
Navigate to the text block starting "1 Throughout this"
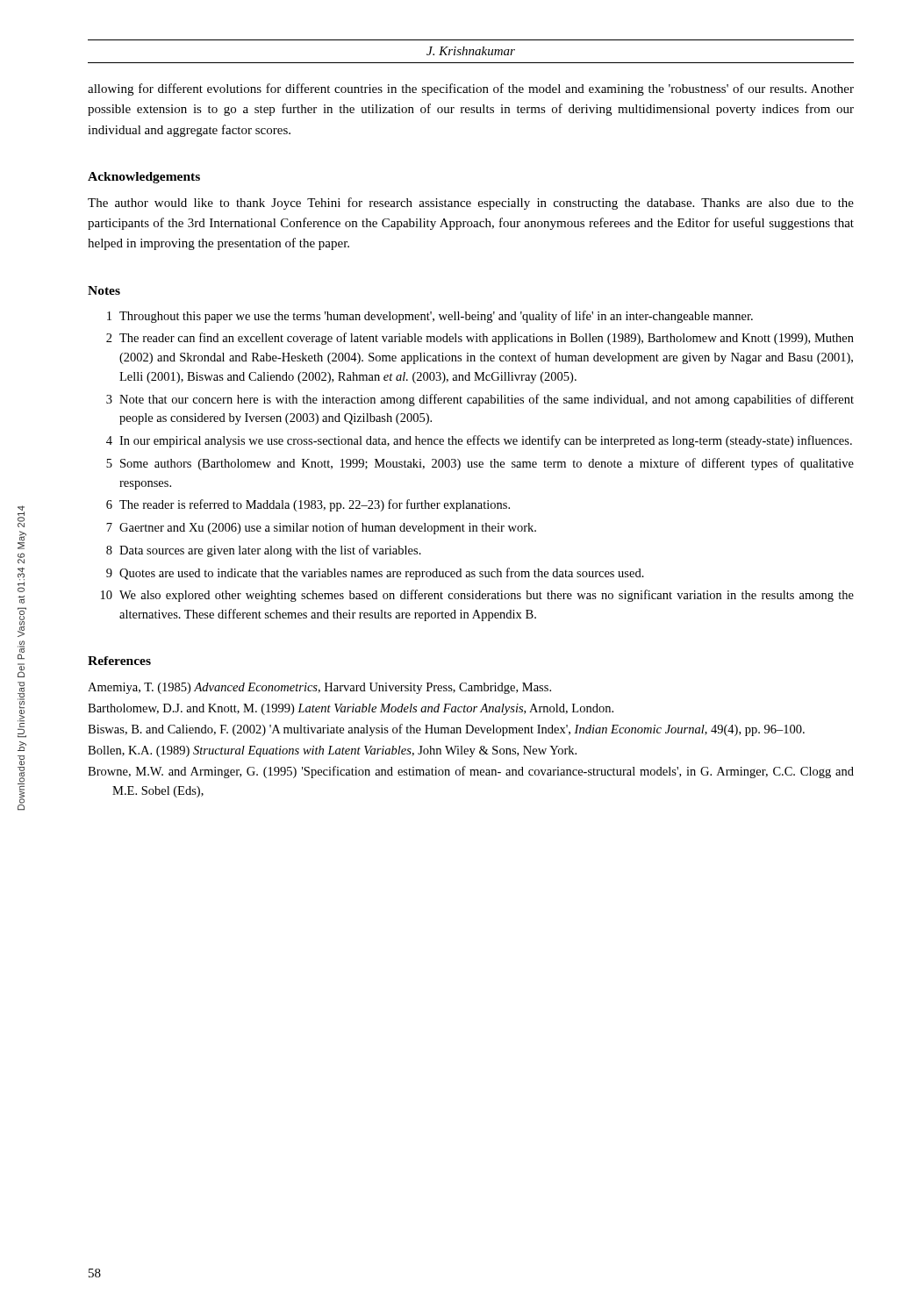tap(471, 316)
